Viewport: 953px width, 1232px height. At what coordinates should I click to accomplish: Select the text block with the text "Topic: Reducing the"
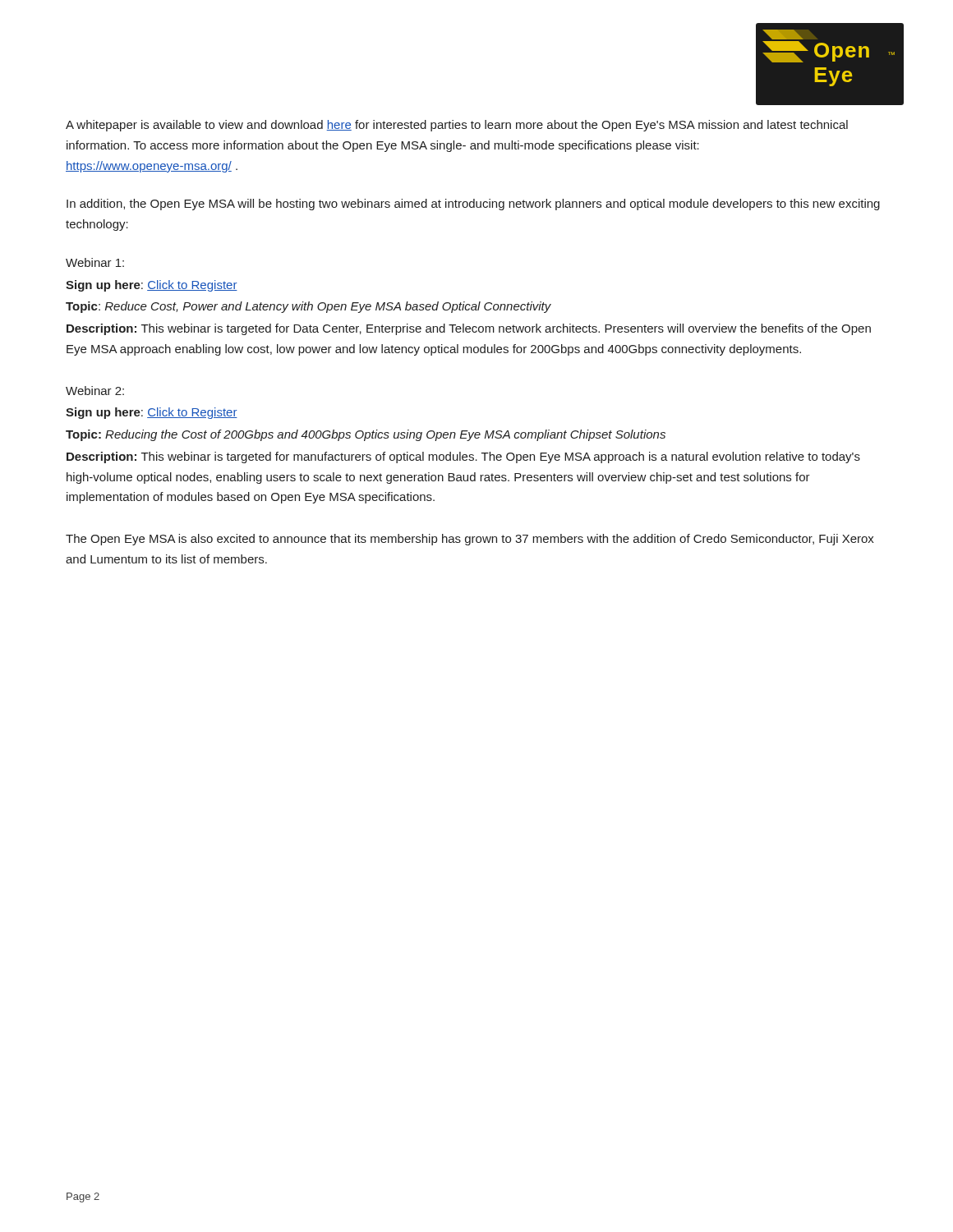pos(366,434)
